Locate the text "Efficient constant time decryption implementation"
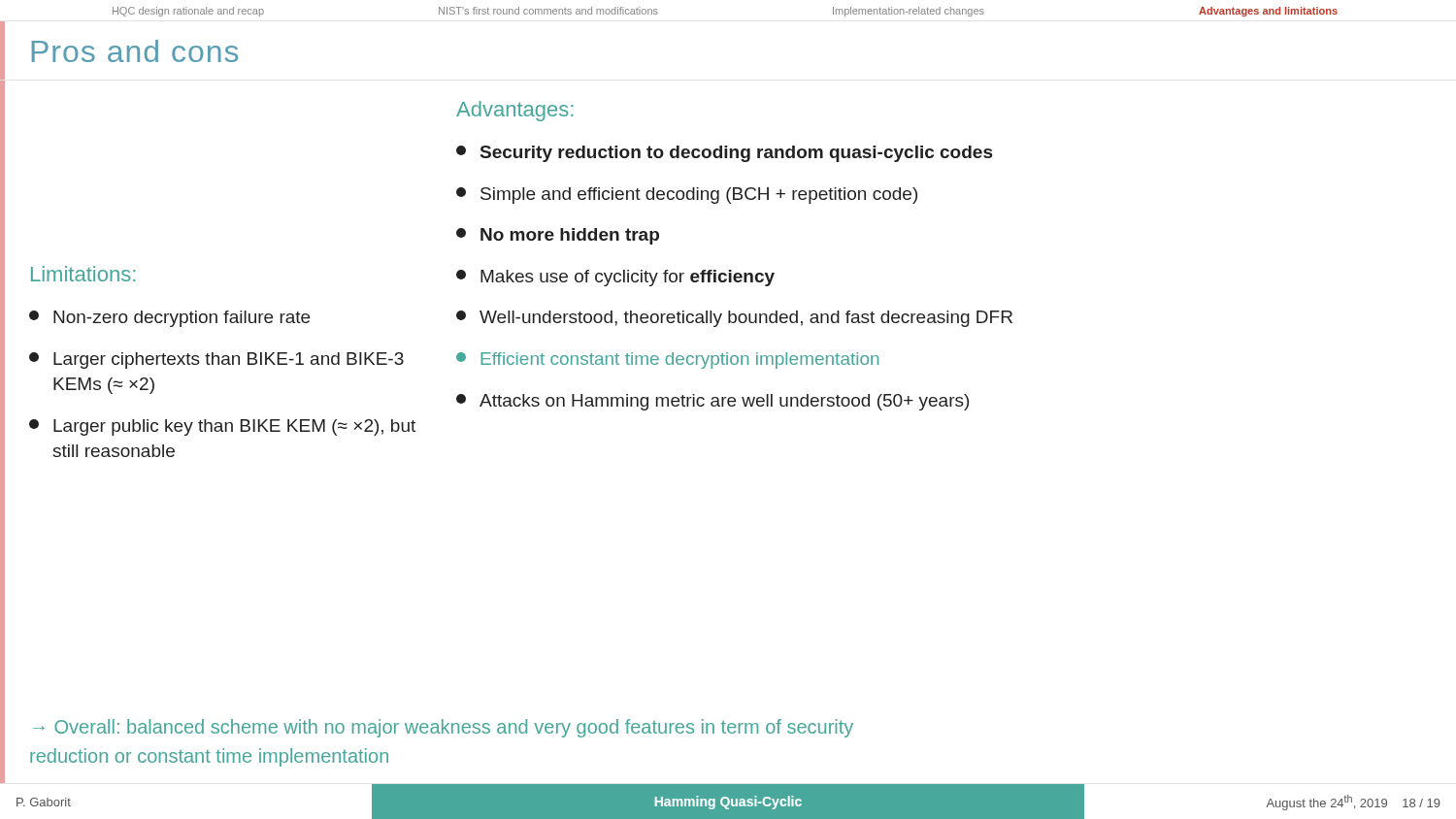The height and width of the screenshot is (819, 1456). pos(668,359)
